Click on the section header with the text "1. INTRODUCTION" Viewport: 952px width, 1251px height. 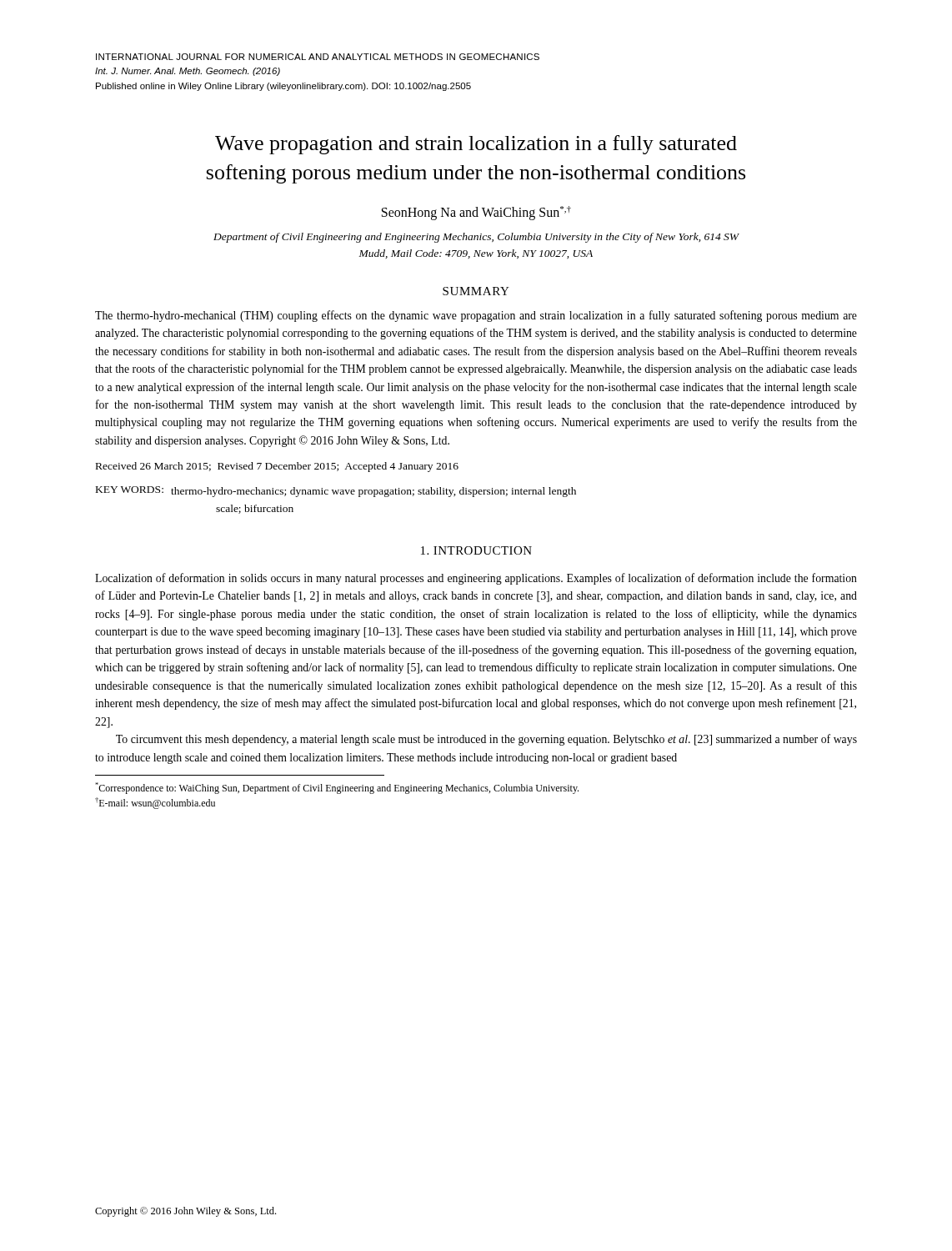(476, 550)
